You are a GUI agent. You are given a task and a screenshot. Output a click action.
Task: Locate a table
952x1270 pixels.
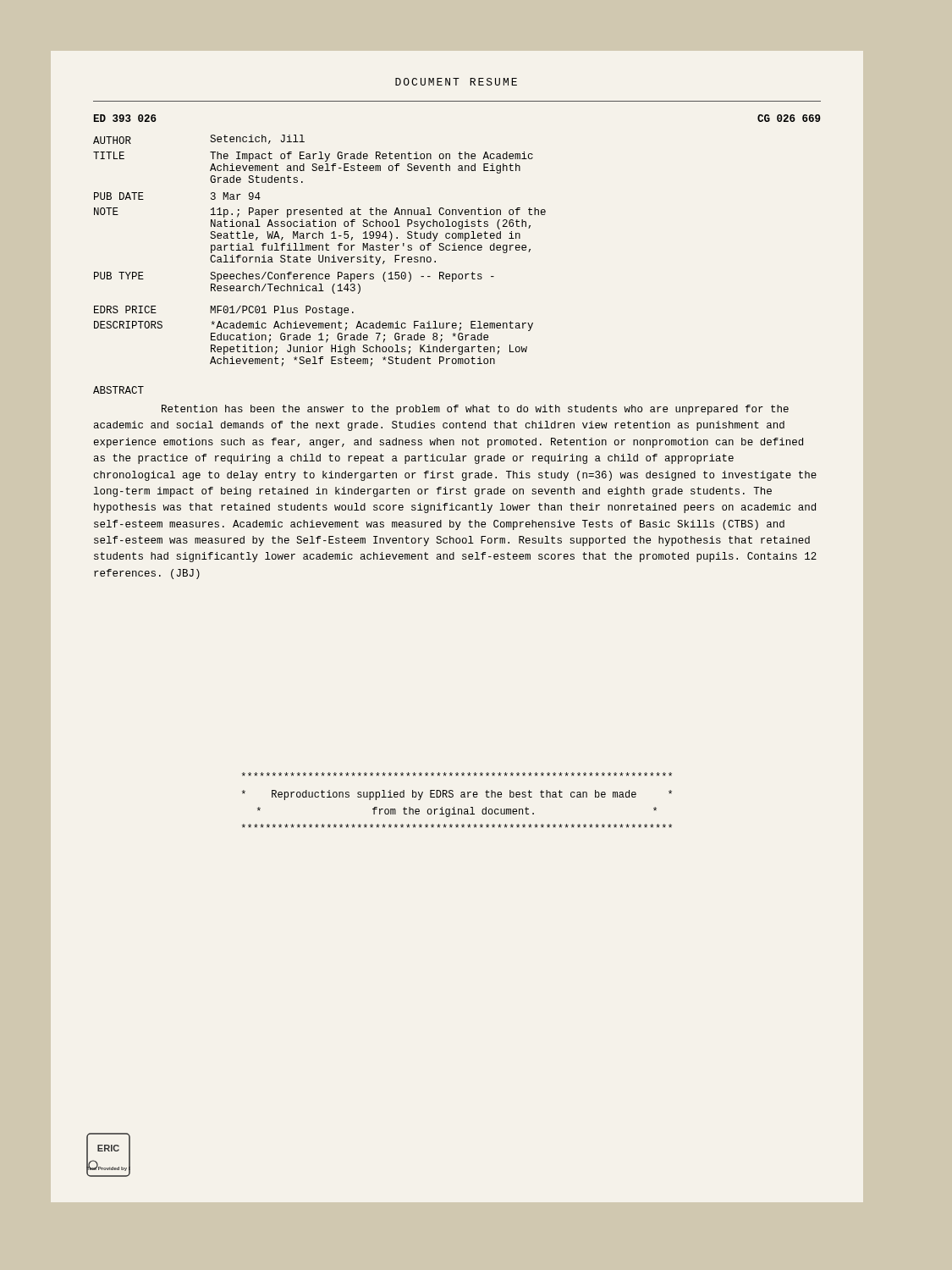[x=457, y=240]
